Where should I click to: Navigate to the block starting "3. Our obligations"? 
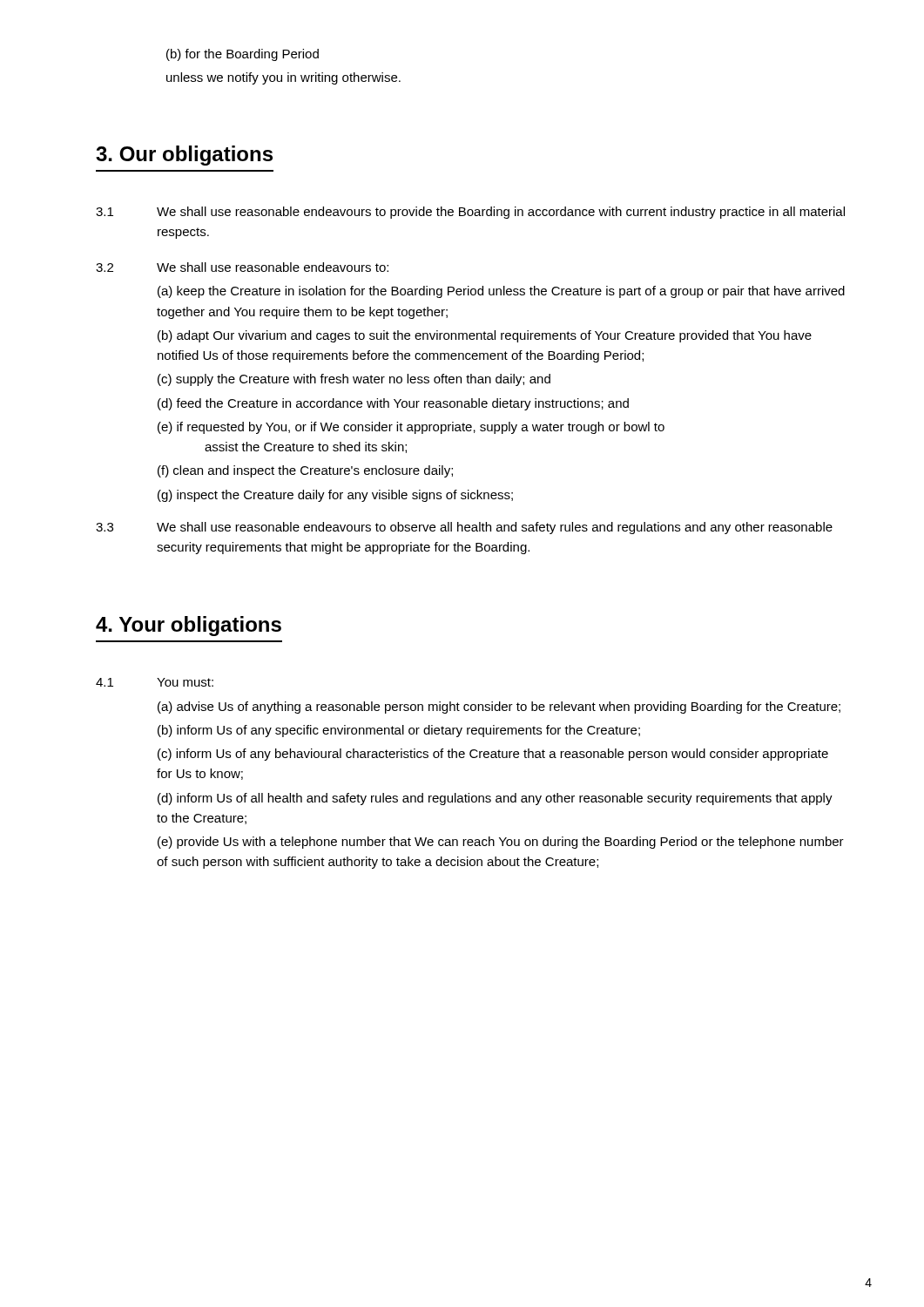point(185,156)
